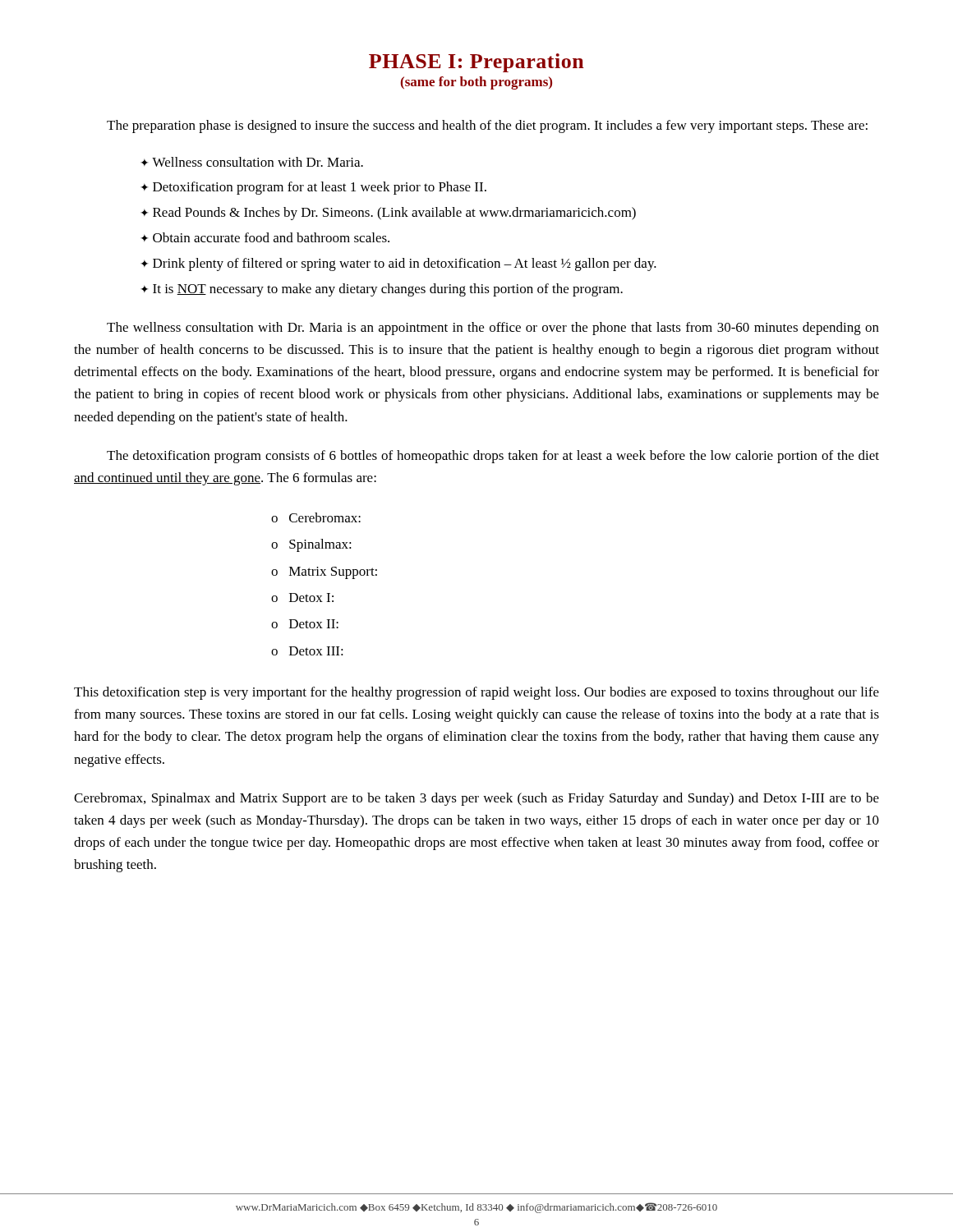This screenshot has height=1232, width=953.
Task: Click on the text block starting "Detox I:"
Action: (312, 598)
